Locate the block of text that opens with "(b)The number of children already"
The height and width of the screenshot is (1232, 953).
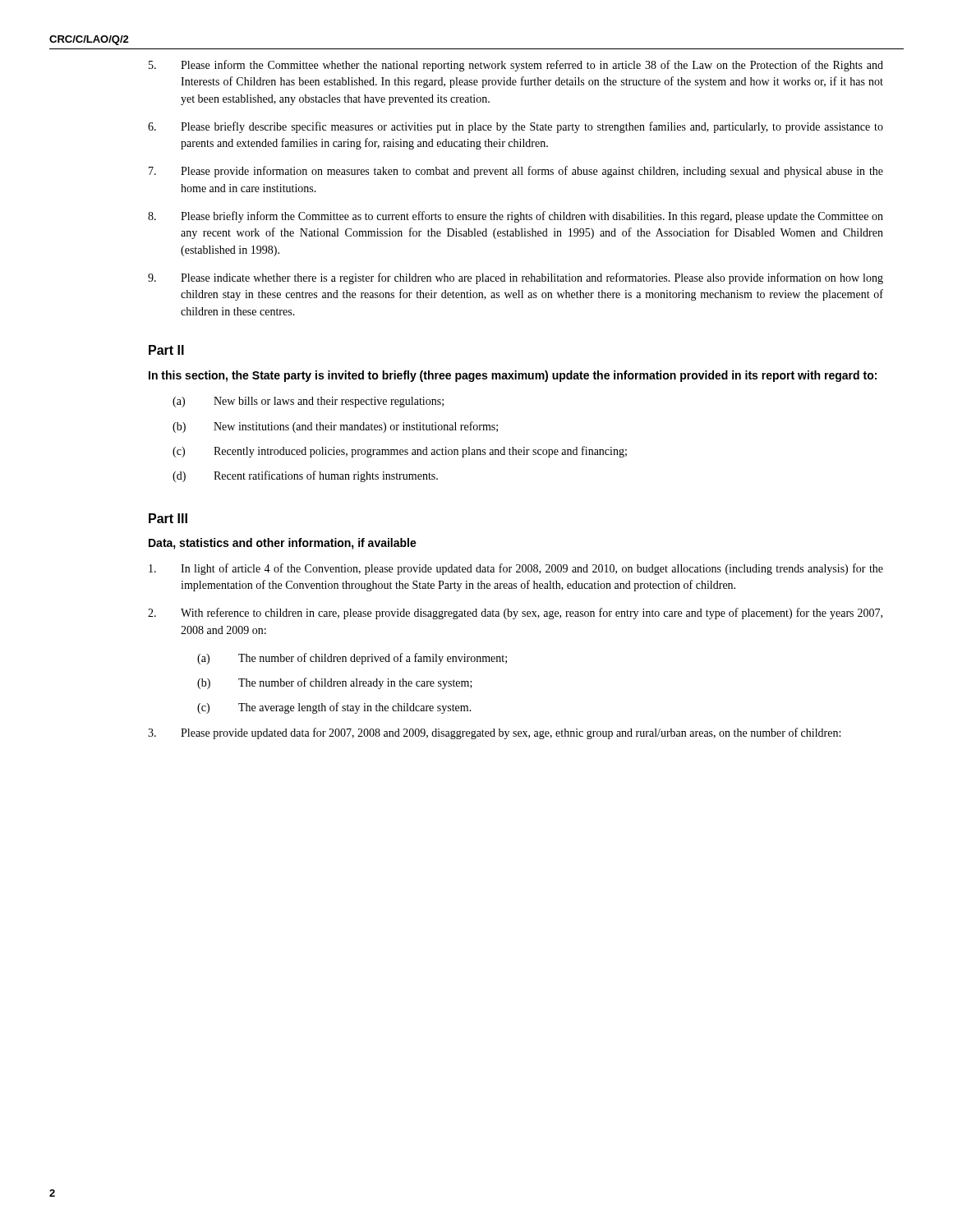[x=335, y=683]
